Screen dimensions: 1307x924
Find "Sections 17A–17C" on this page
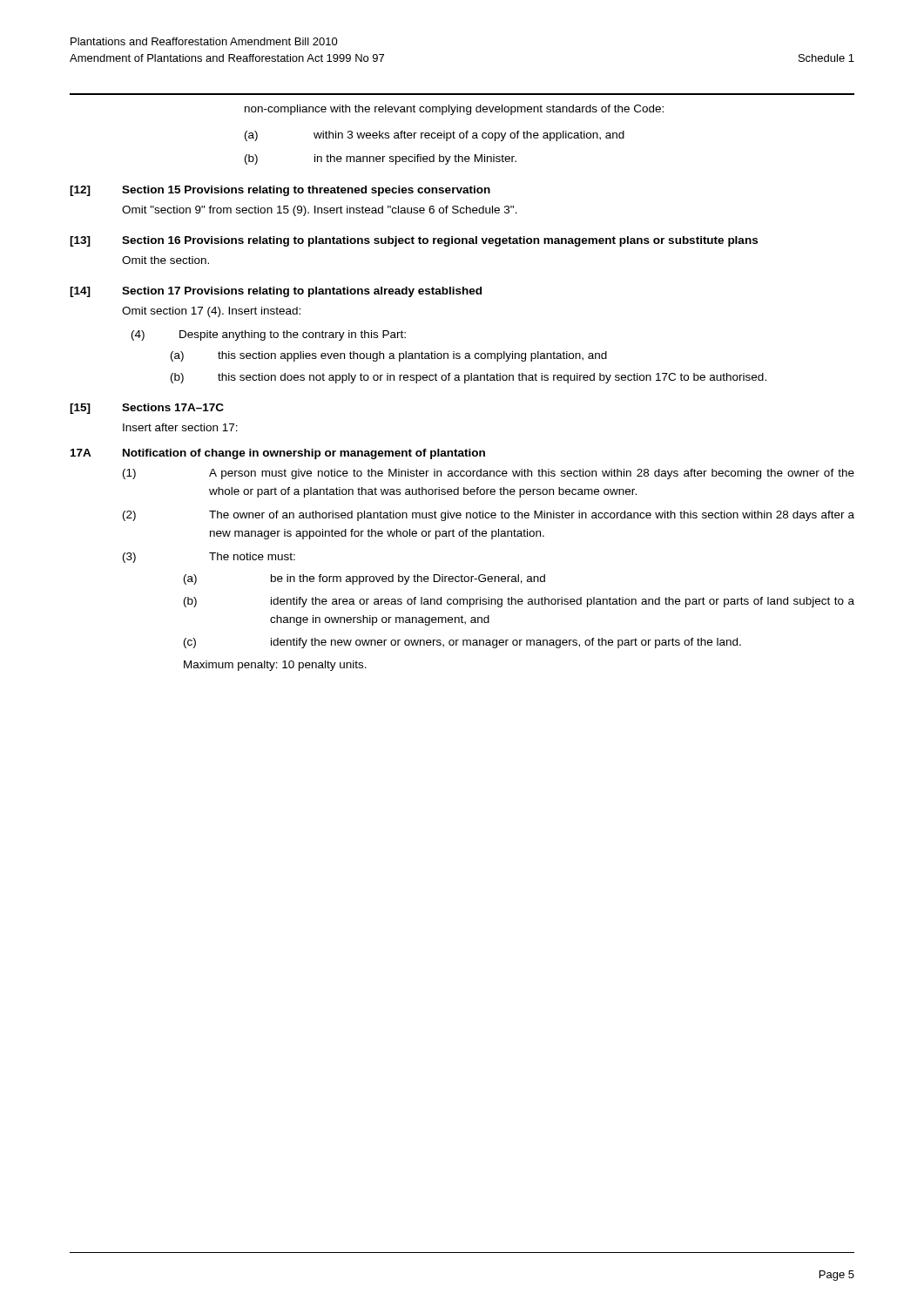pyautogui.click(x=173, y=408)
